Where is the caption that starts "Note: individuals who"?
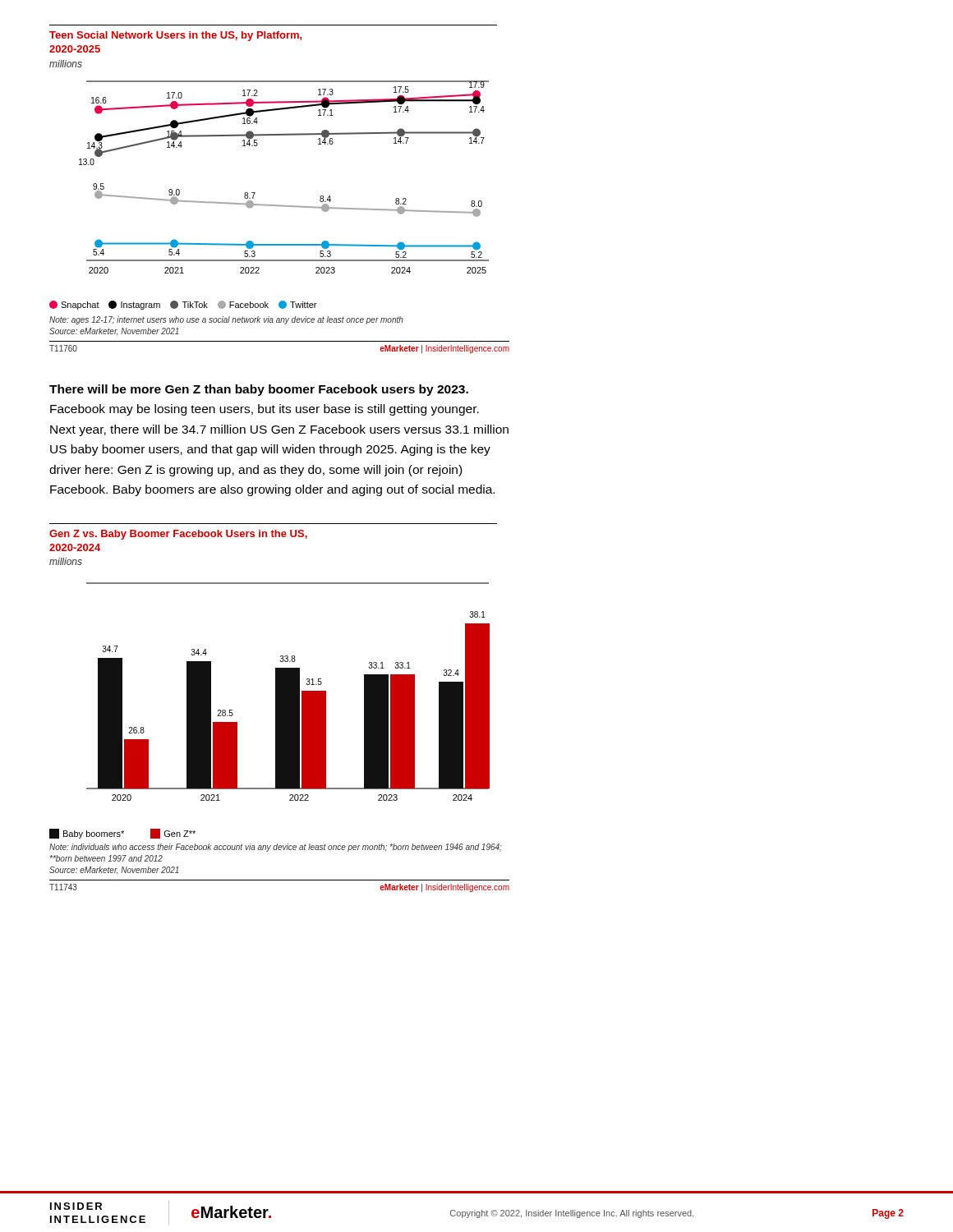 click(276, 848)
